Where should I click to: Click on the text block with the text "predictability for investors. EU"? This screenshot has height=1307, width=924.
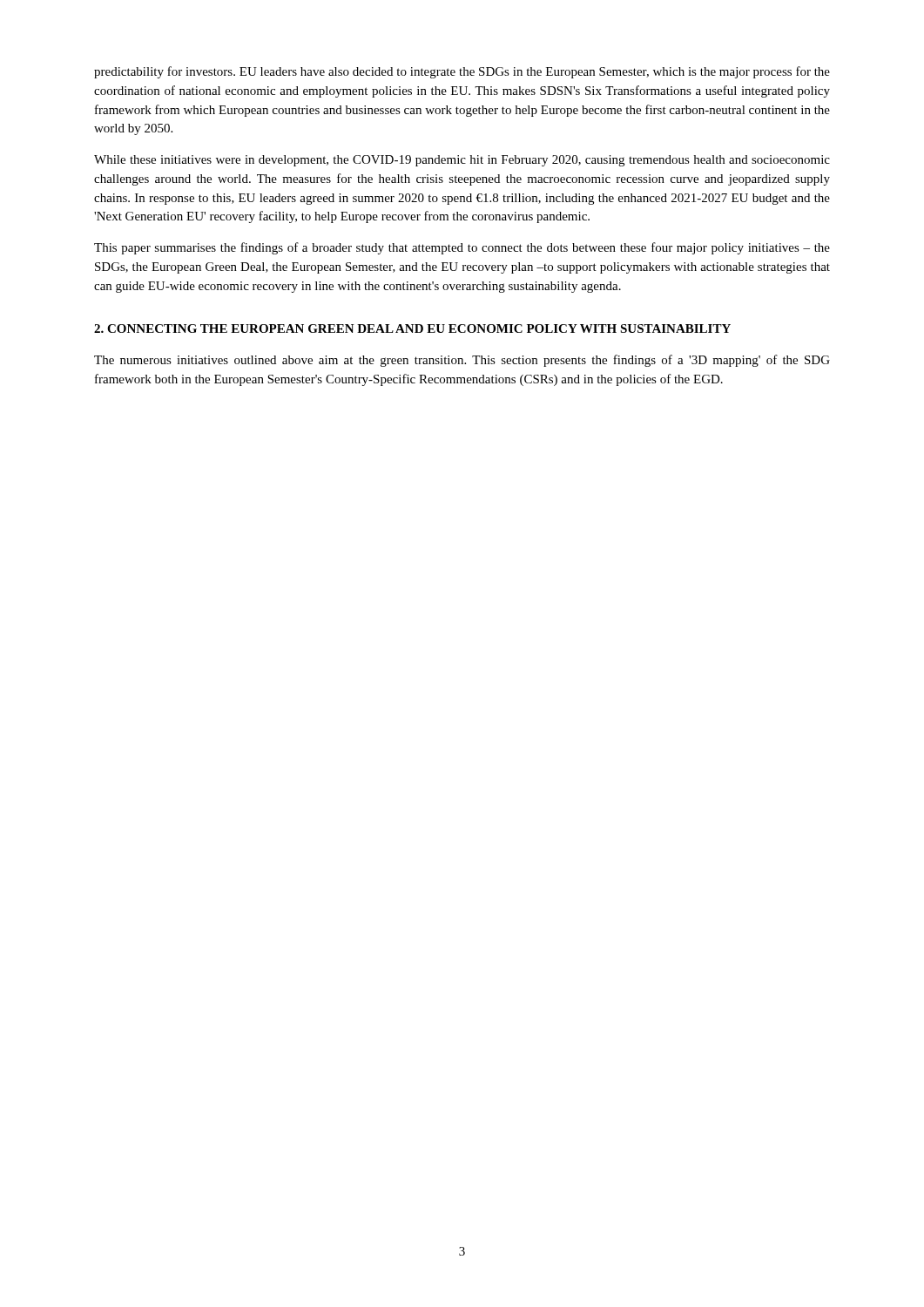462,100
